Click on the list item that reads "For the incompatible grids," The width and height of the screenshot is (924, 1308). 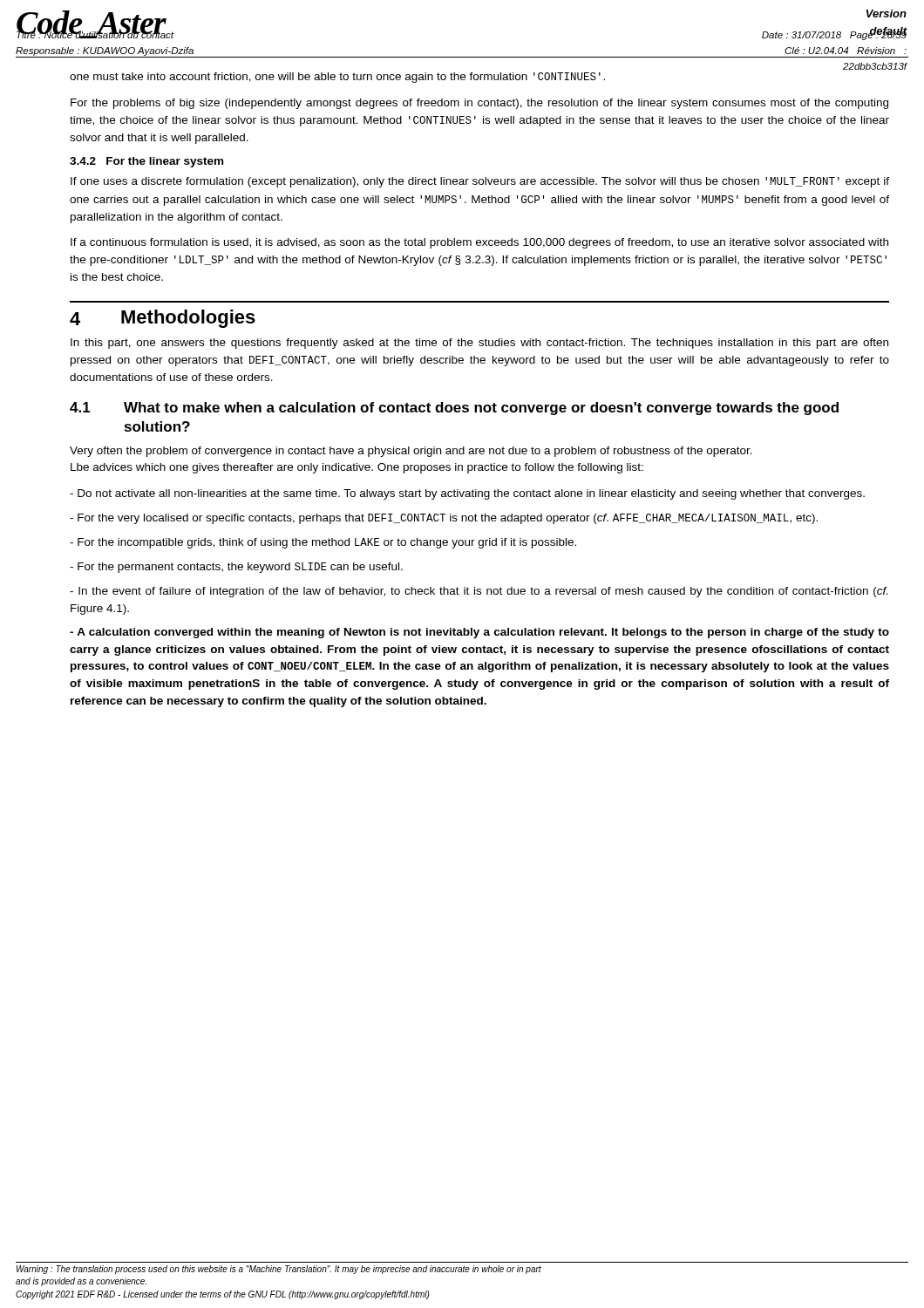tap(479, 542)
